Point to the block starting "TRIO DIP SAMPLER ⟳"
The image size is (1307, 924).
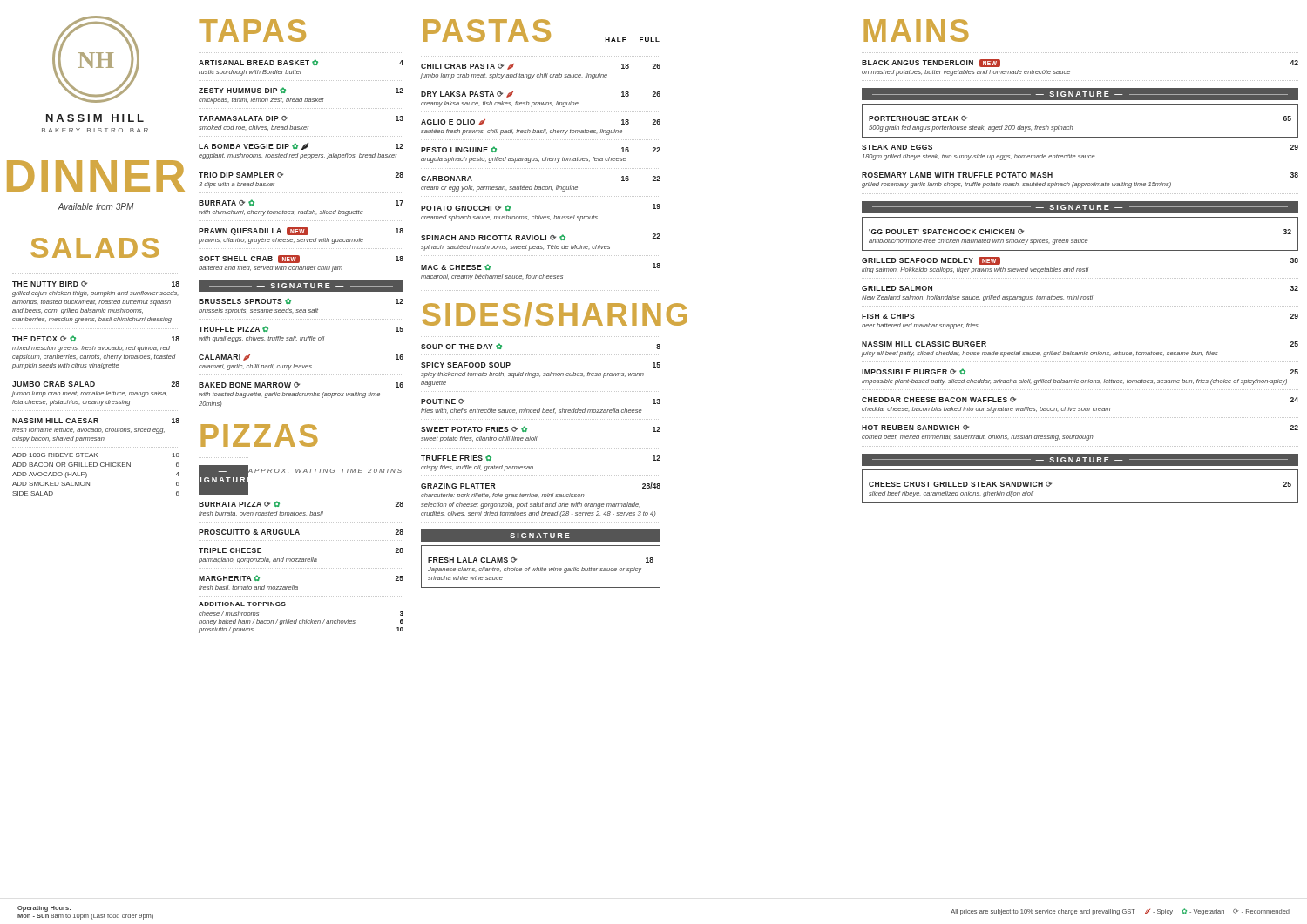pyautogui.click(x=238, y=175)
